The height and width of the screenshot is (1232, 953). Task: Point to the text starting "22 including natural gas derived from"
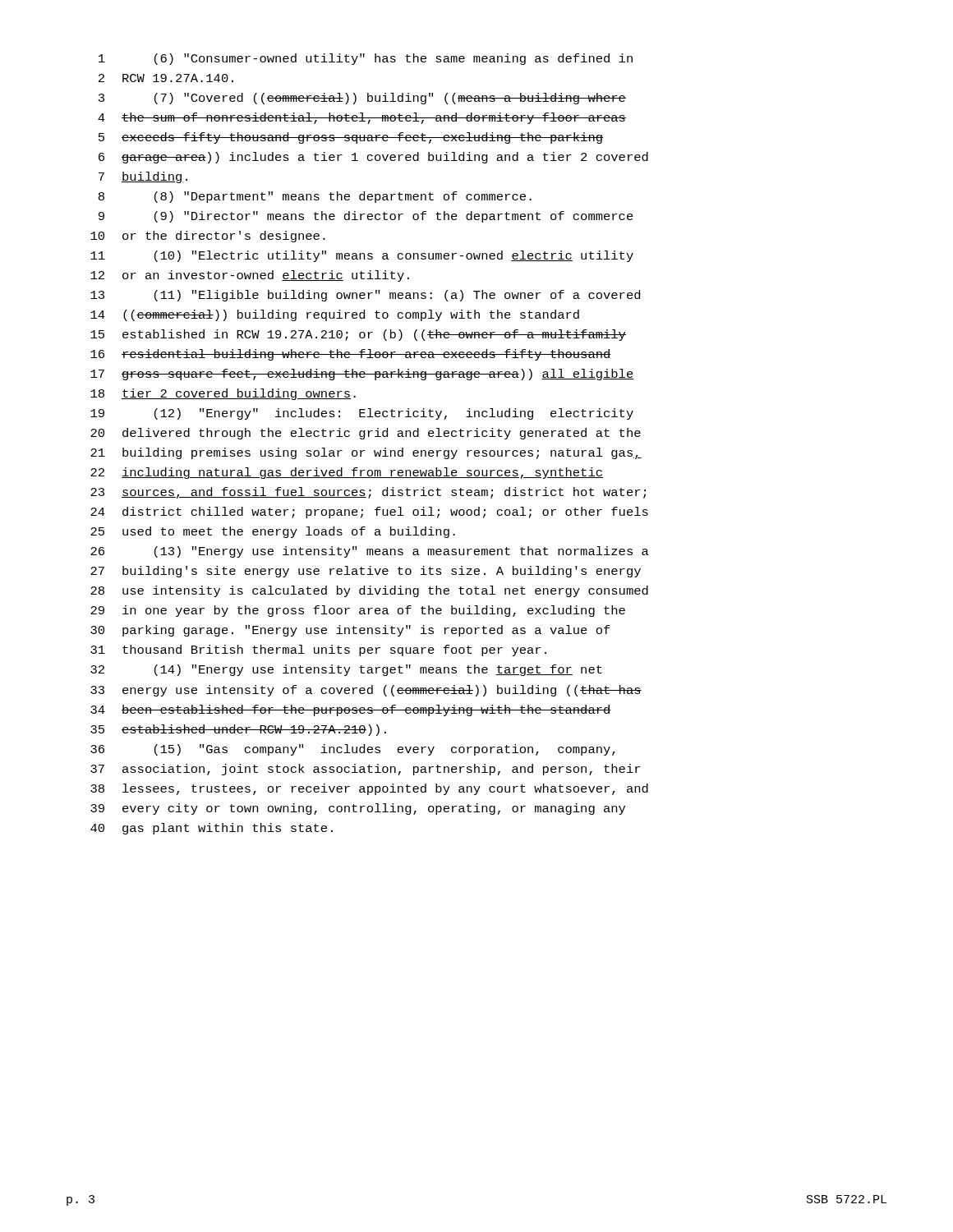tap(476, 473)
